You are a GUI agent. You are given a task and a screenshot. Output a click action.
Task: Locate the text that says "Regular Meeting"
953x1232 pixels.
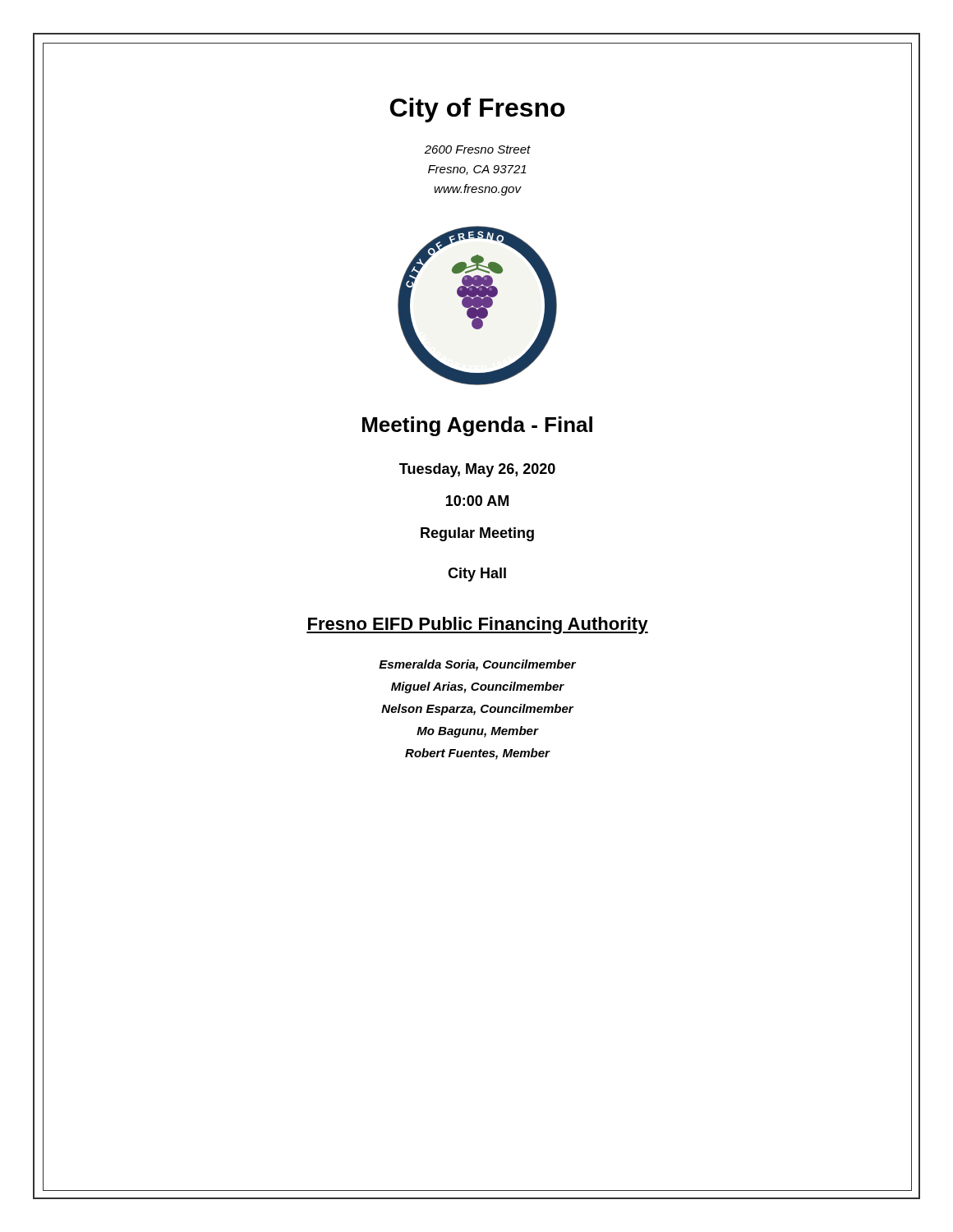(477, 533)
